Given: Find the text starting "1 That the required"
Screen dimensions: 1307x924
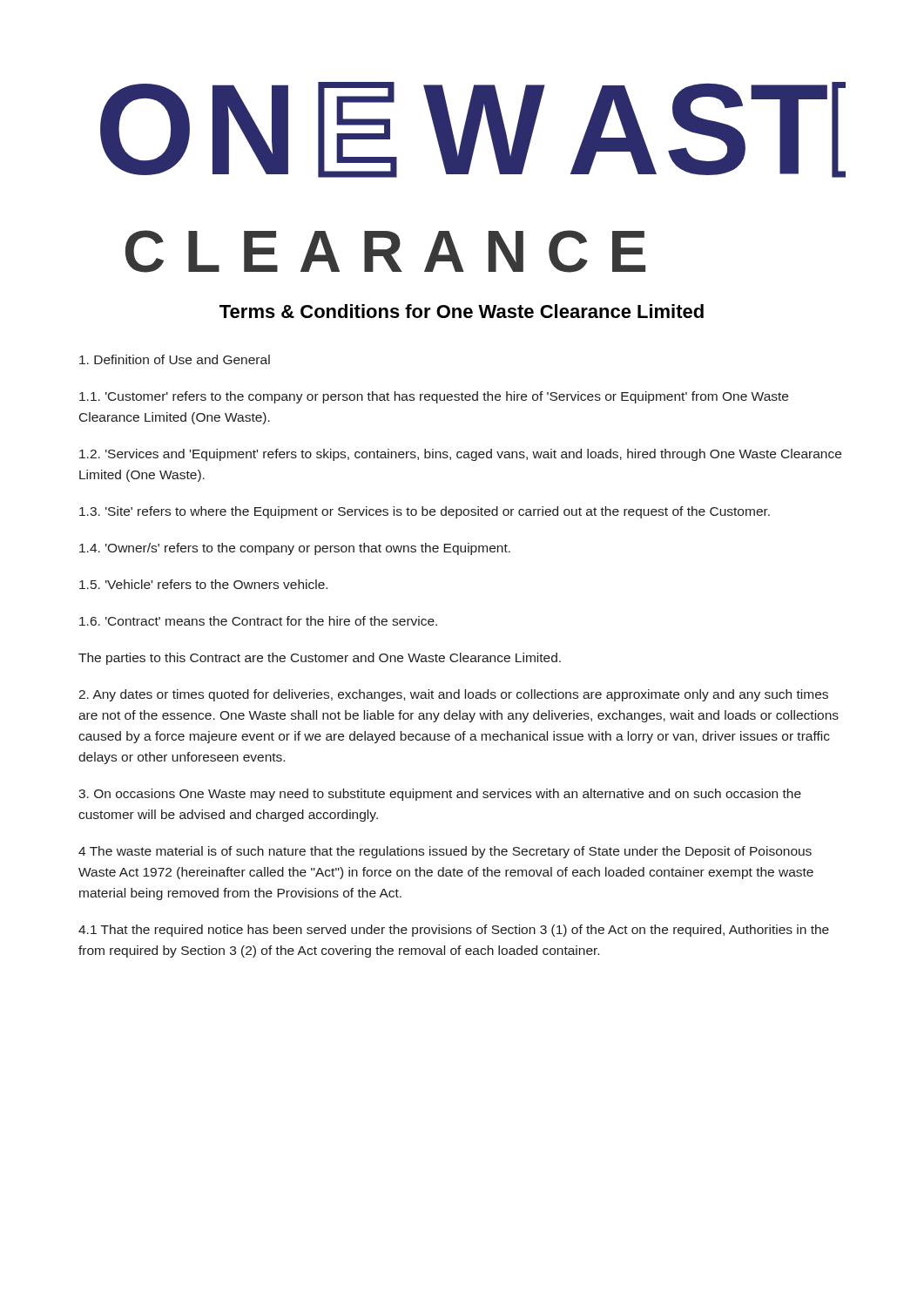Looking at the screenshot, I should [x=454, y=940].
